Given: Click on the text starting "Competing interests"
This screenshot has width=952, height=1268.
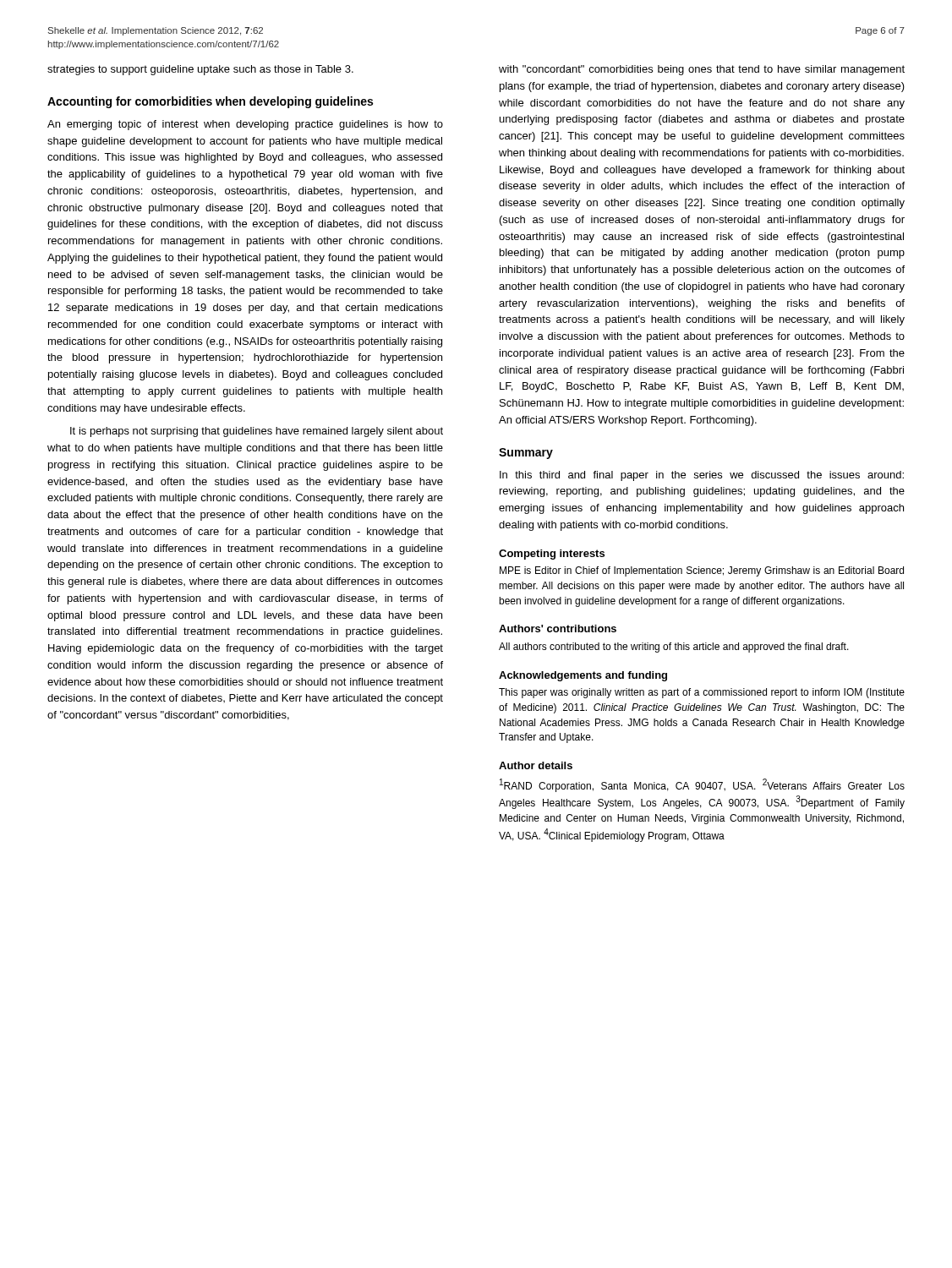Looking at the screenshot, I should [x=552, y=553].
